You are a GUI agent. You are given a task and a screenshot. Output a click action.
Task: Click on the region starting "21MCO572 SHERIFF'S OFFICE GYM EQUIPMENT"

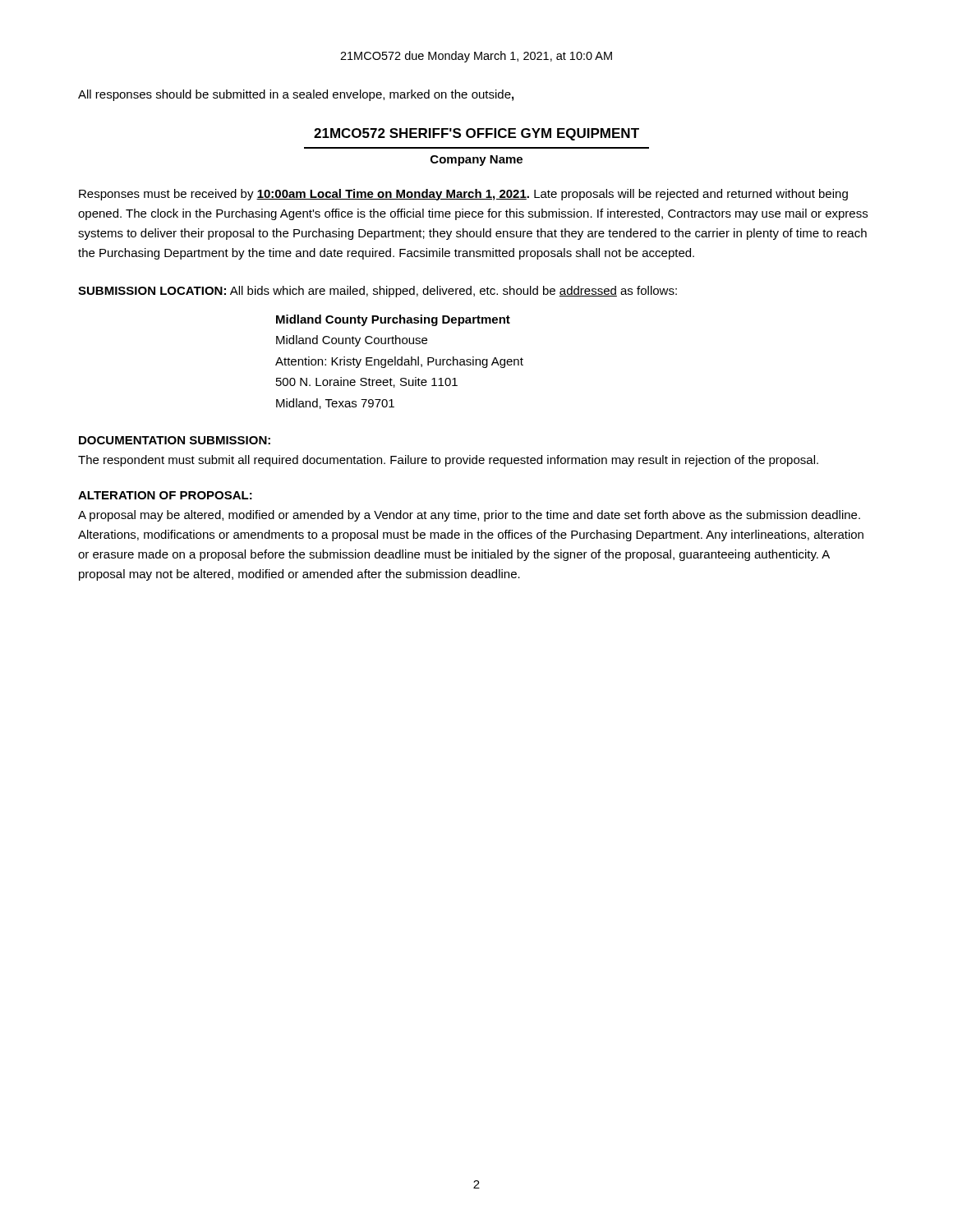coord(476,133)
